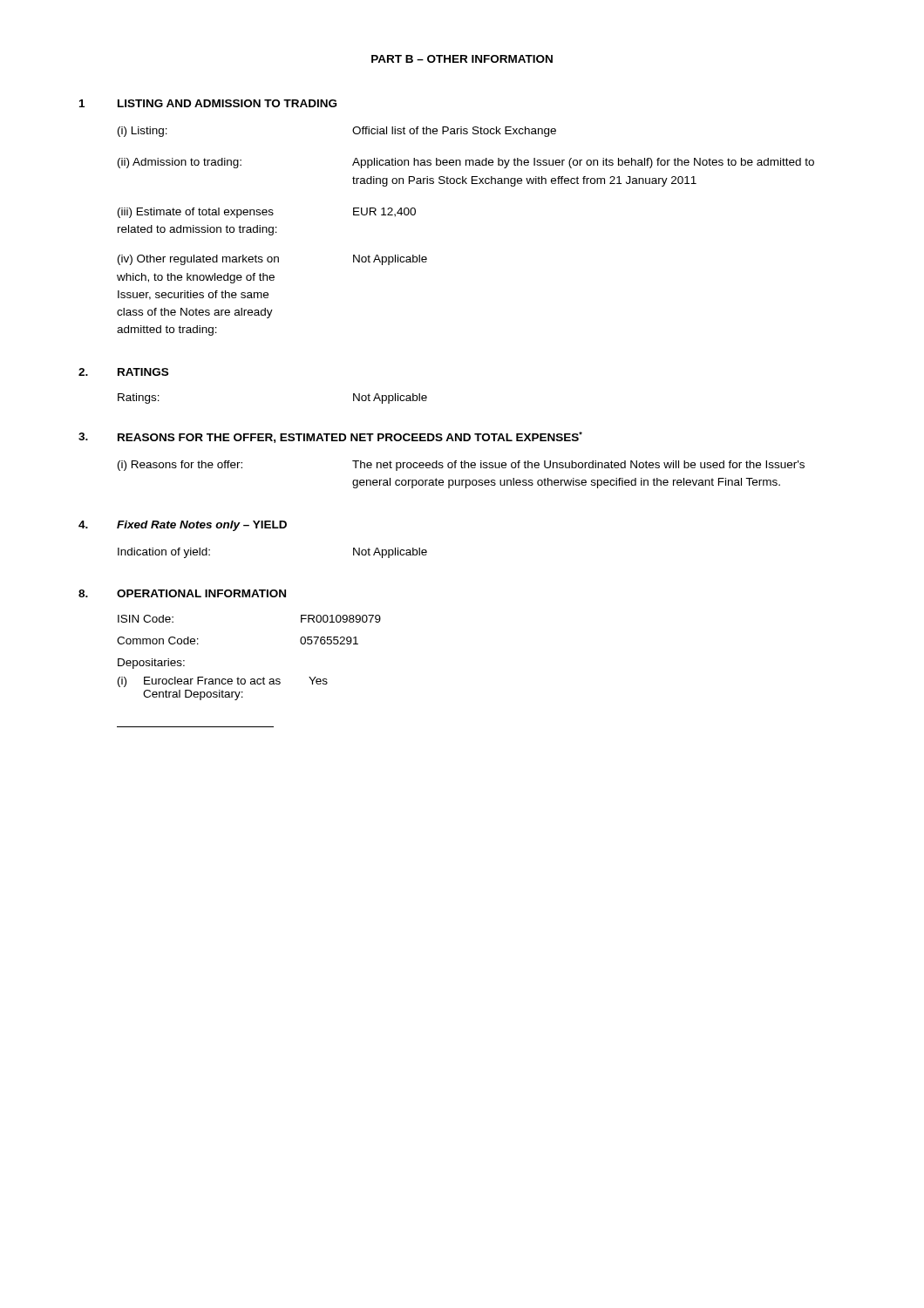Screen dimensions: 1308x924
Task: Select the region starting "(iii) Estimate of total expensesrelated to admission to"
Action: (197, 220)
